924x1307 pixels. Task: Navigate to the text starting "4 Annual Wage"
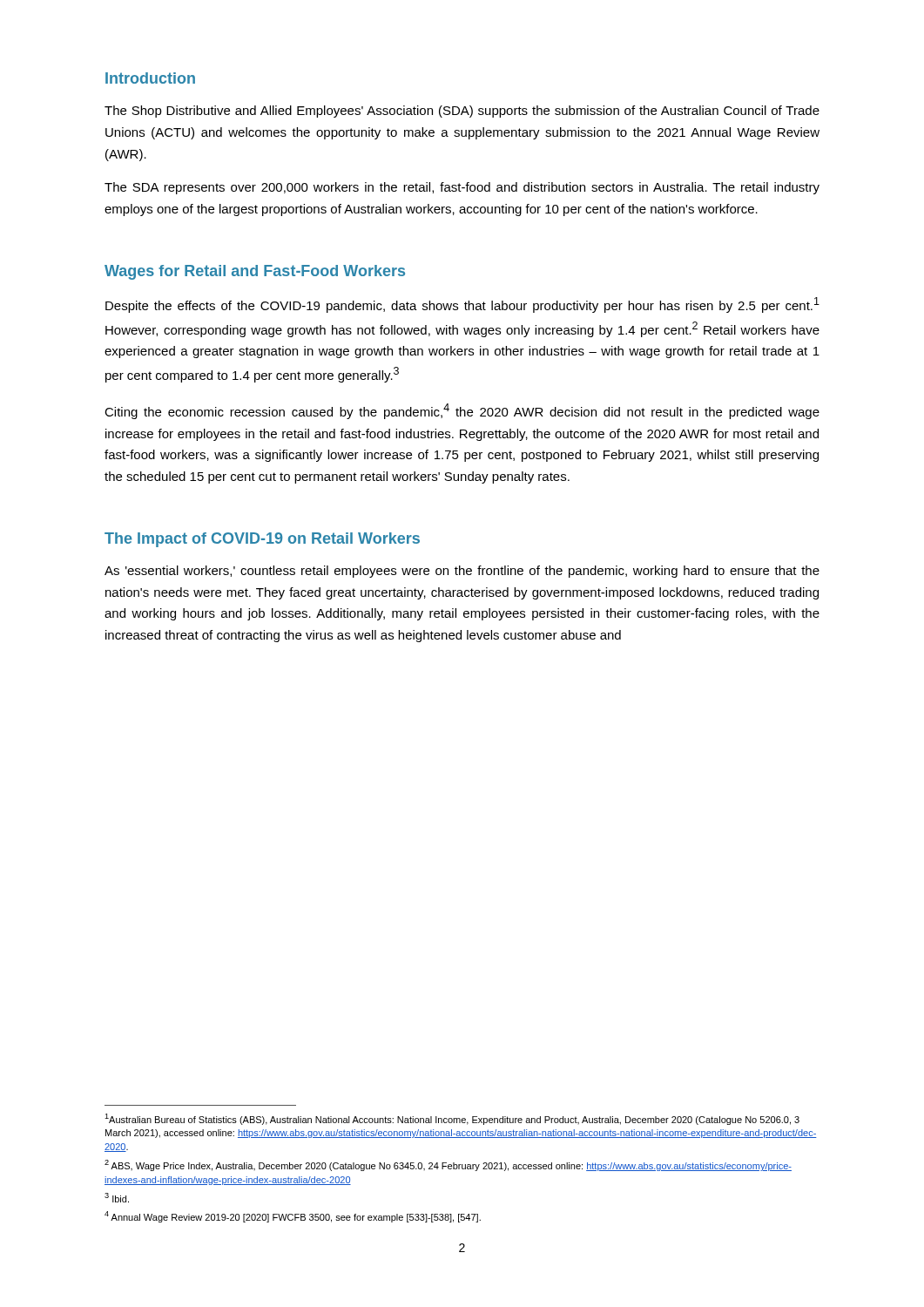[x=293, y=1216]
